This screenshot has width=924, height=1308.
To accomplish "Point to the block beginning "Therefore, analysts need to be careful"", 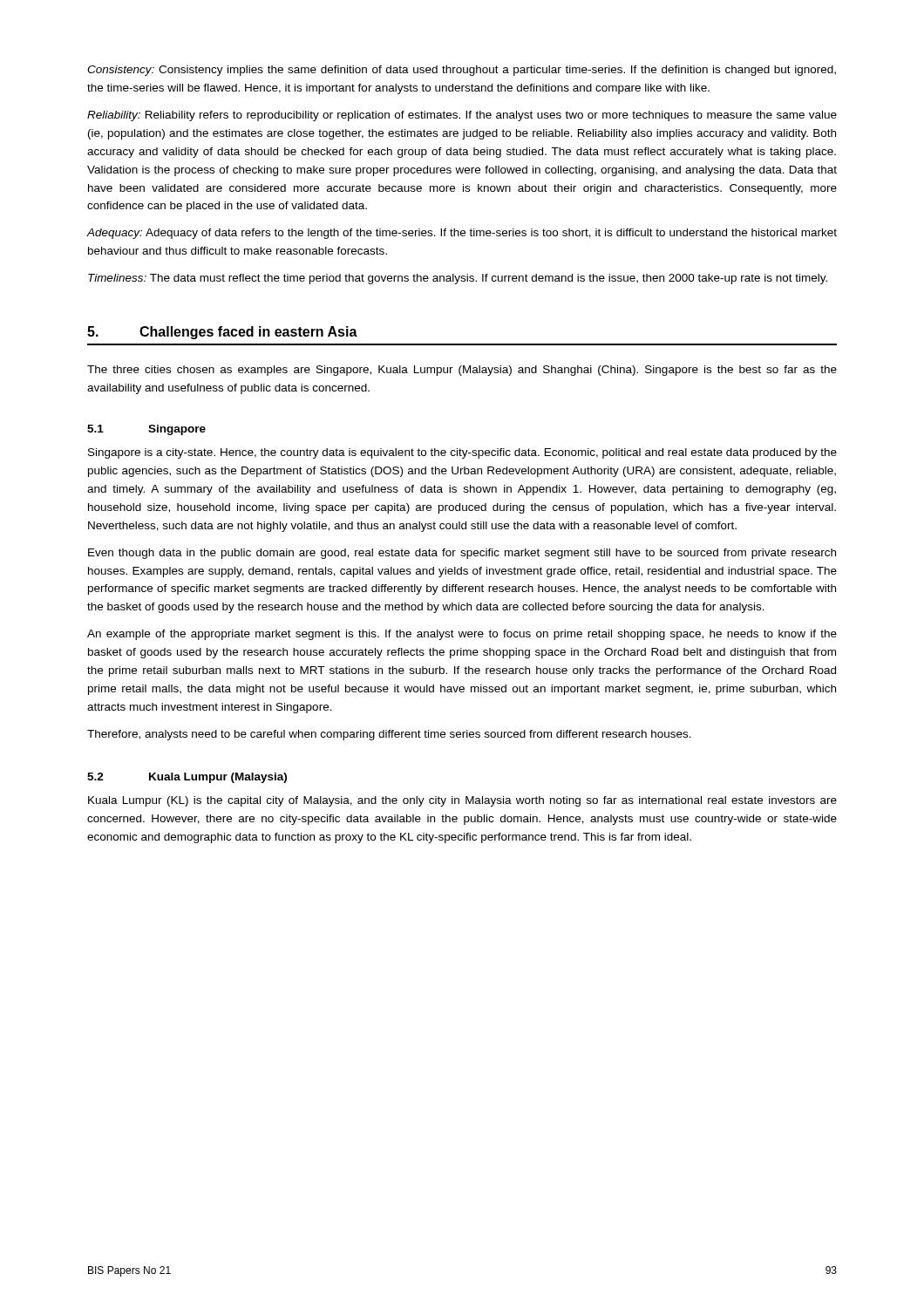I will point(389,734).
